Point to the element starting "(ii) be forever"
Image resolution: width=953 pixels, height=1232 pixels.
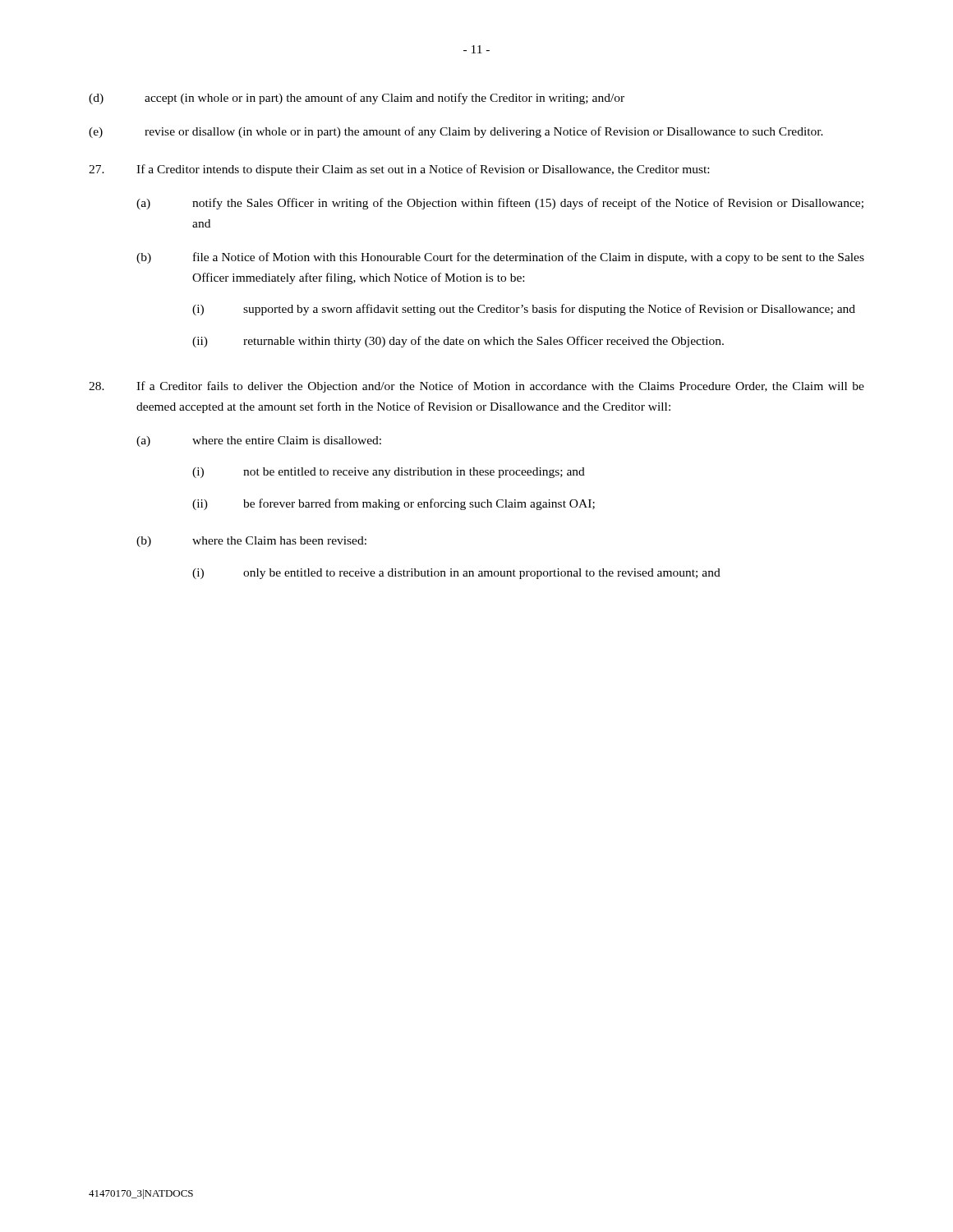pos(528,504)
